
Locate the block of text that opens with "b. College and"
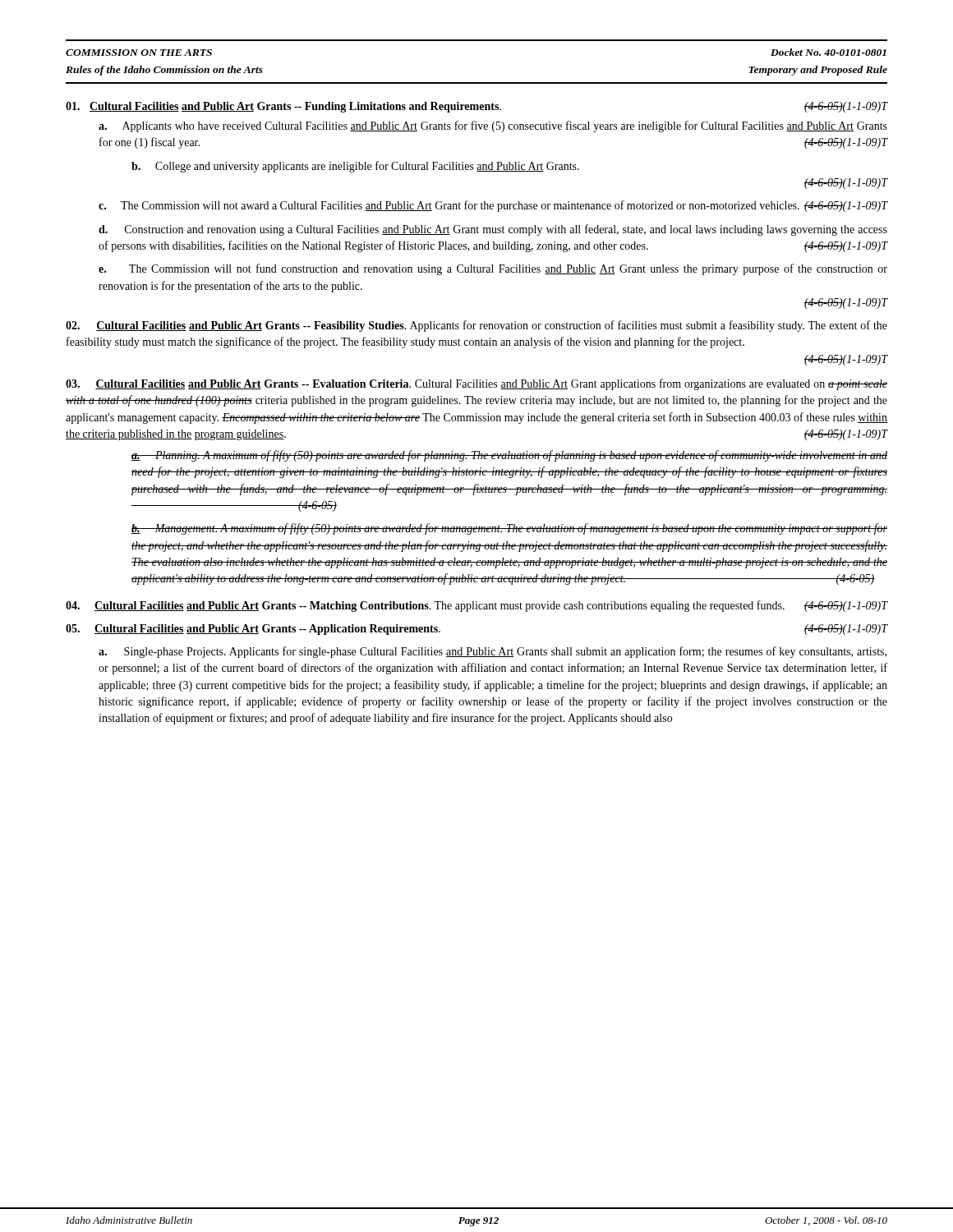pyautogui.click(x=509, y=176)
